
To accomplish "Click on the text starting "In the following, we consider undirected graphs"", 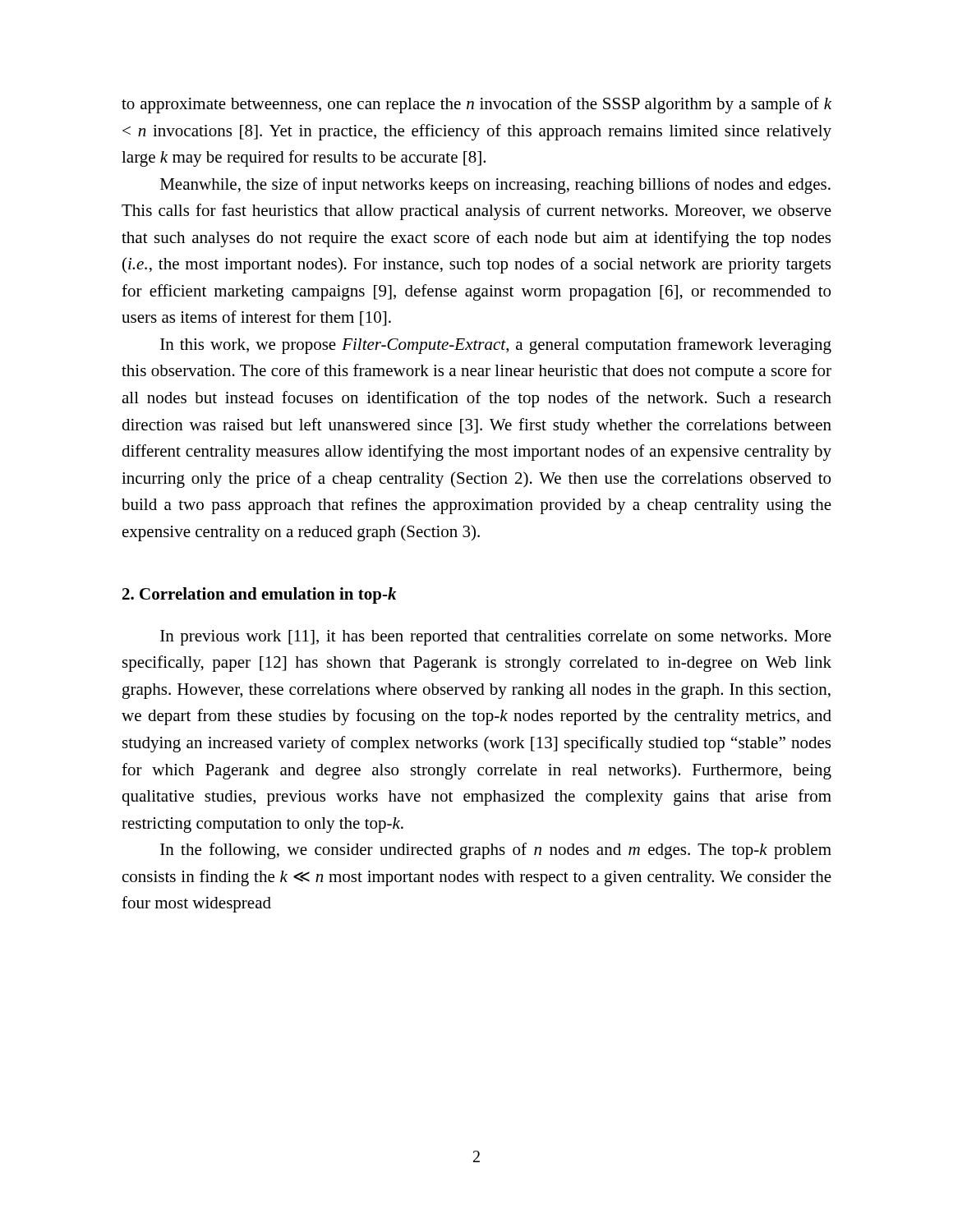I will coord(476,876).
